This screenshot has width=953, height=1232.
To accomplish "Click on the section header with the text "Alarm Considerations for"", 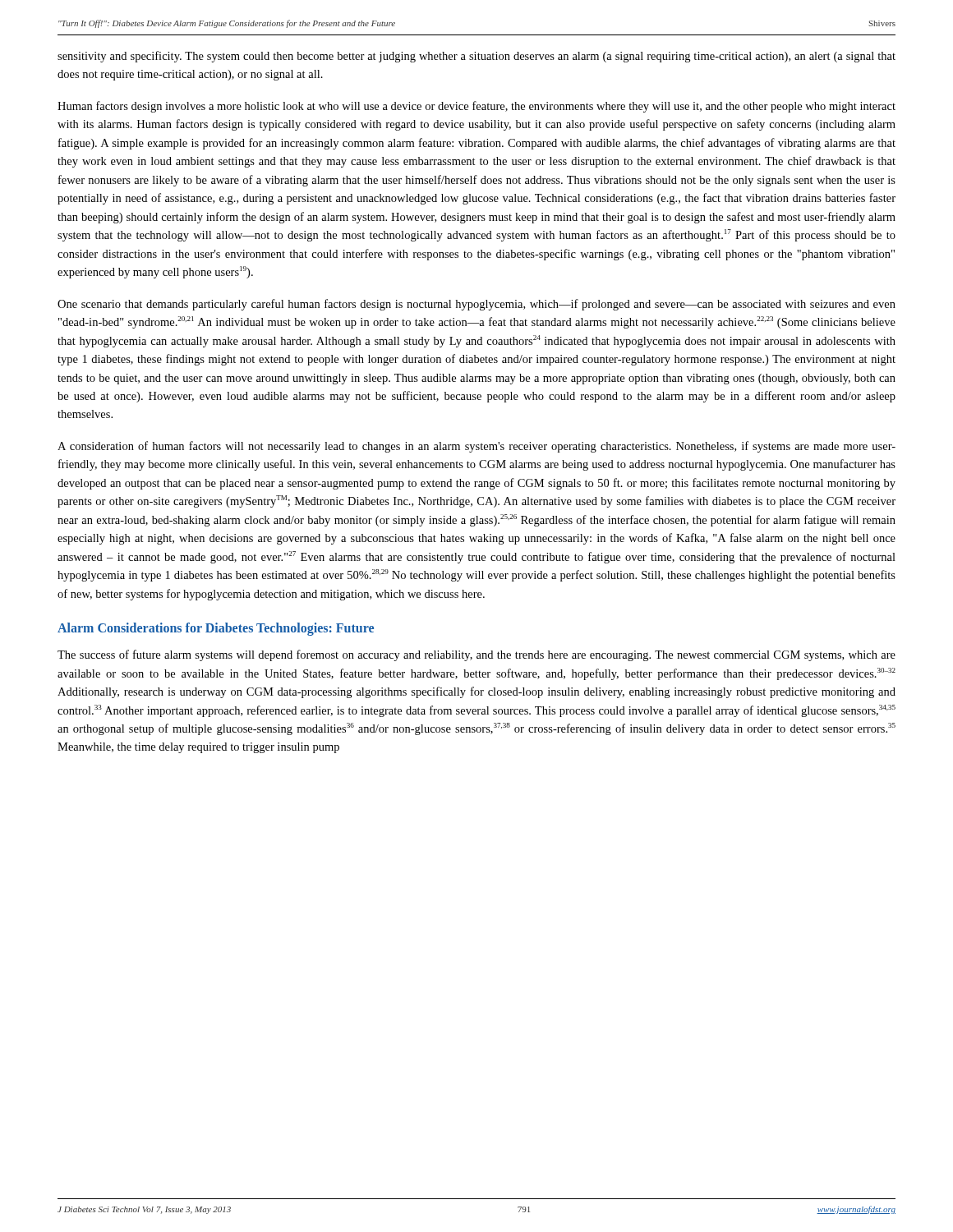I will tap(216, 628).
